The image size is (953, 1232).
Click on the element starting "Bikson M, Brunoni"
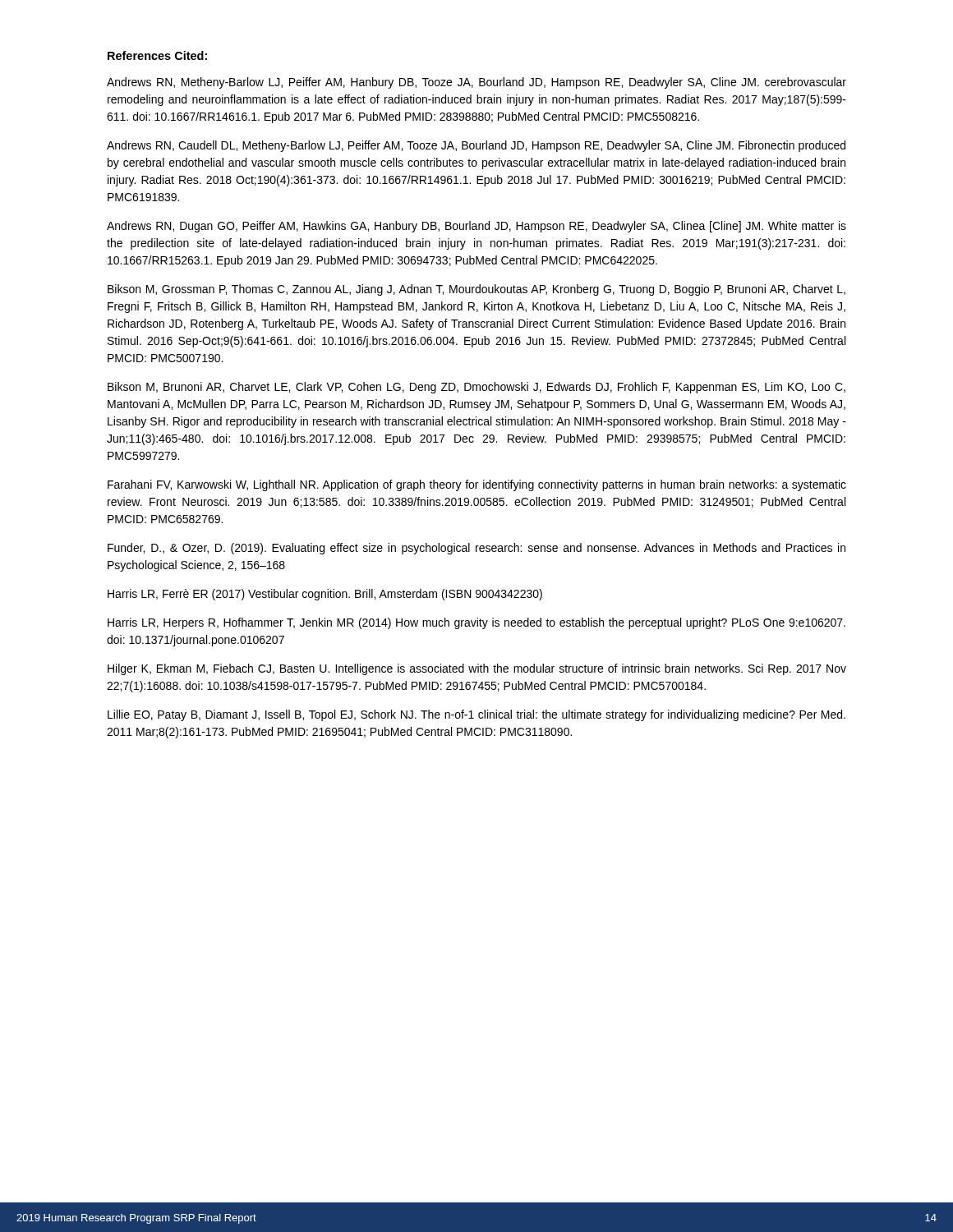tap(476, 421)
